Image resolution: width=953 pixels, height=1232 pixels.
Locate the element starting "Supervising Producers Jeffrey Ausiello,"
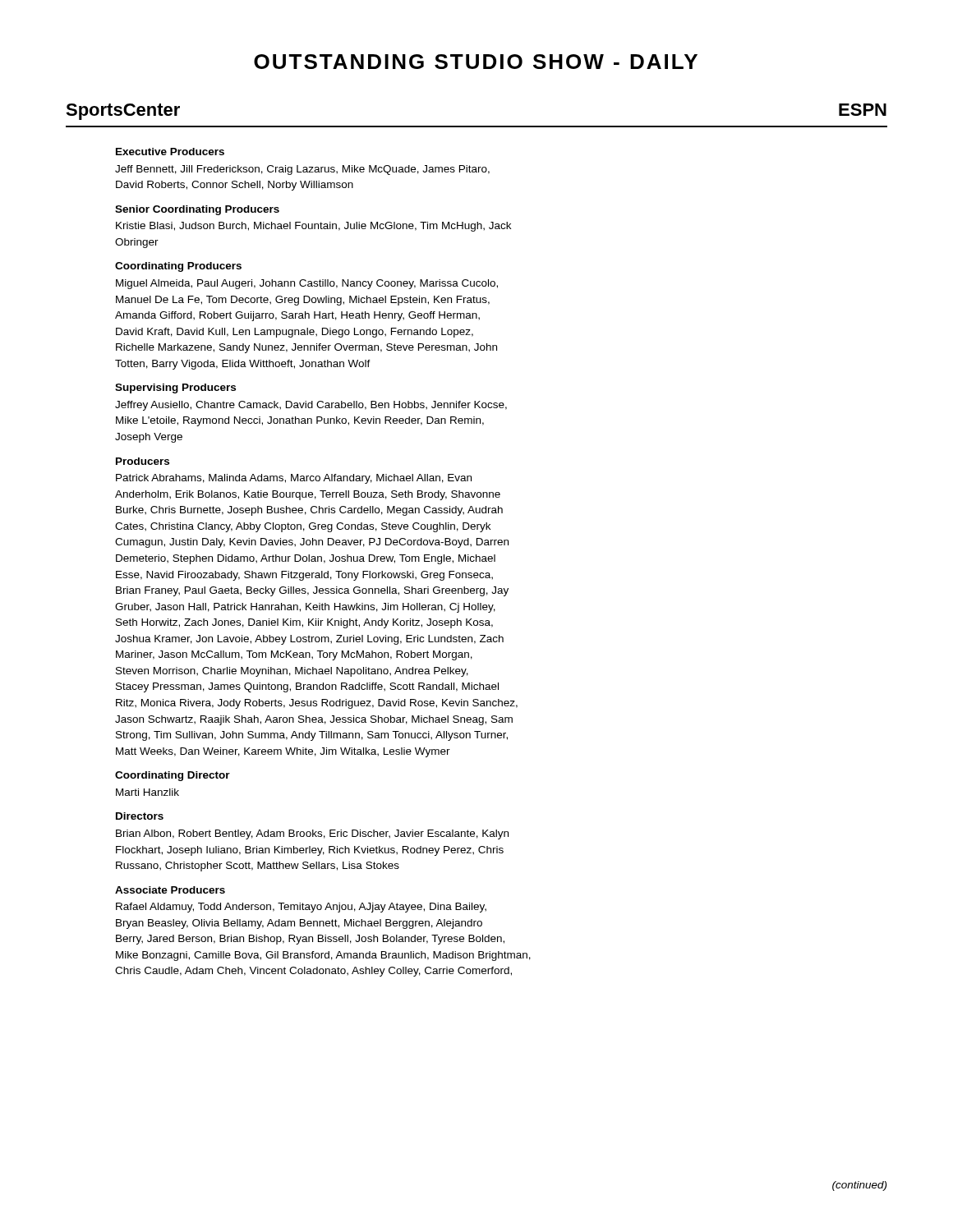[x=501, y=411]
